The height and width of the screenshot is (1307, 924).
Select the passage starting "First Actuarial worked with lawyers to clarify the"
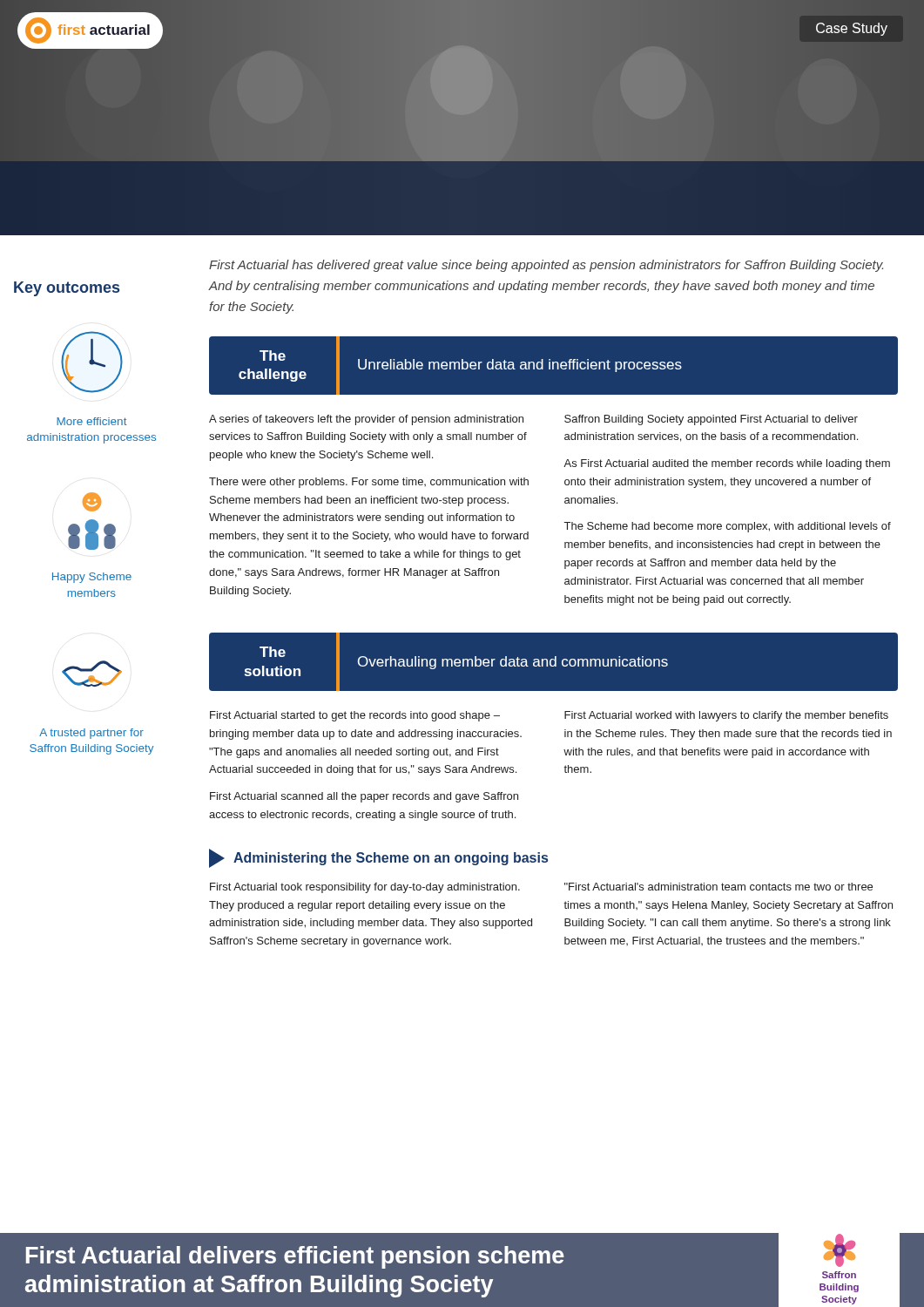pos(731,743)
